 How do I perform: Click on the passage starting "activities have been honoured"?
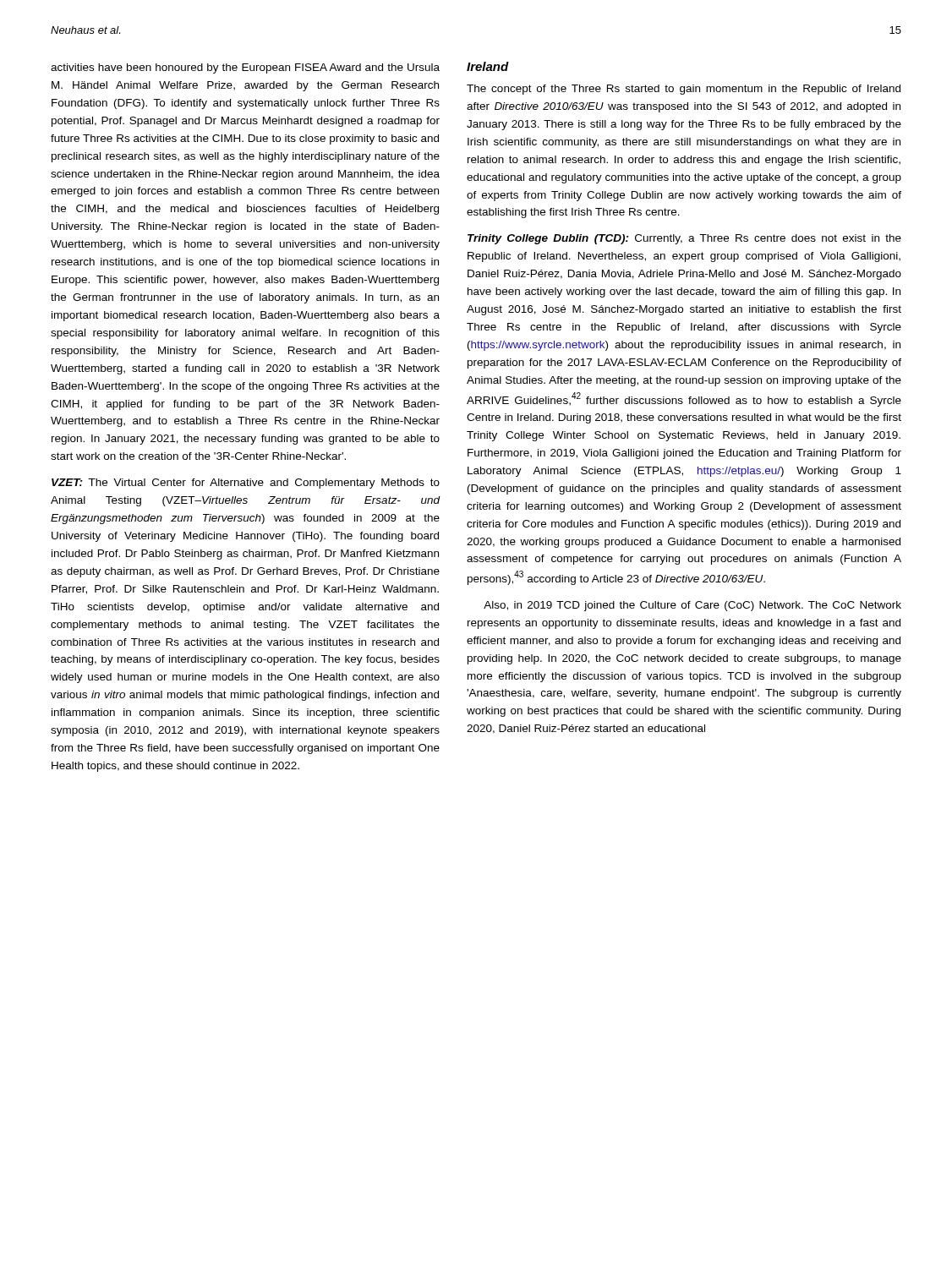click(x=245, y=263)
